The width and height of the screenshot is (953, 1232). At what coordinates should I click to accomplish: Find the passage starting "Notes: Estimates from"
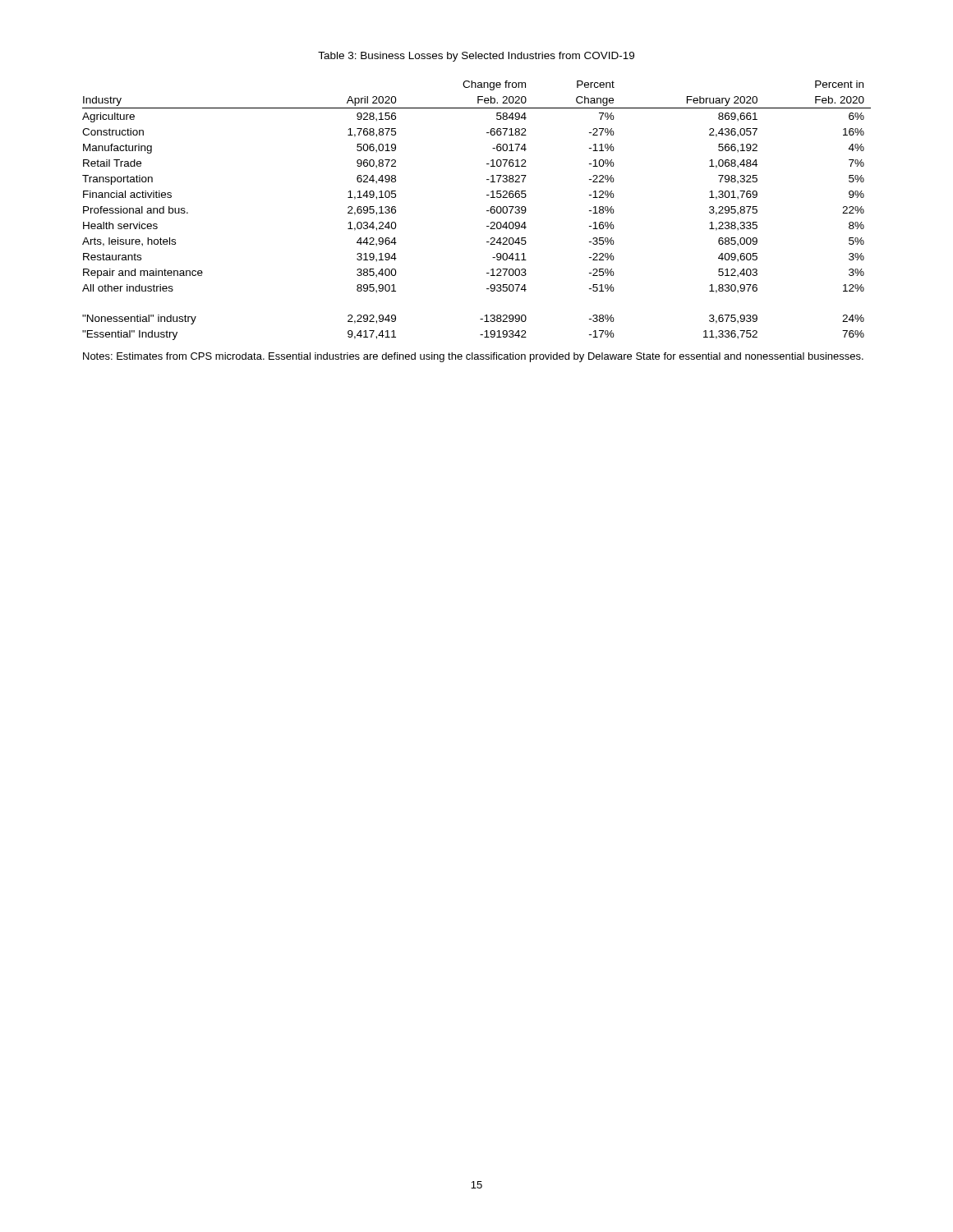click(x=473, y=356)
